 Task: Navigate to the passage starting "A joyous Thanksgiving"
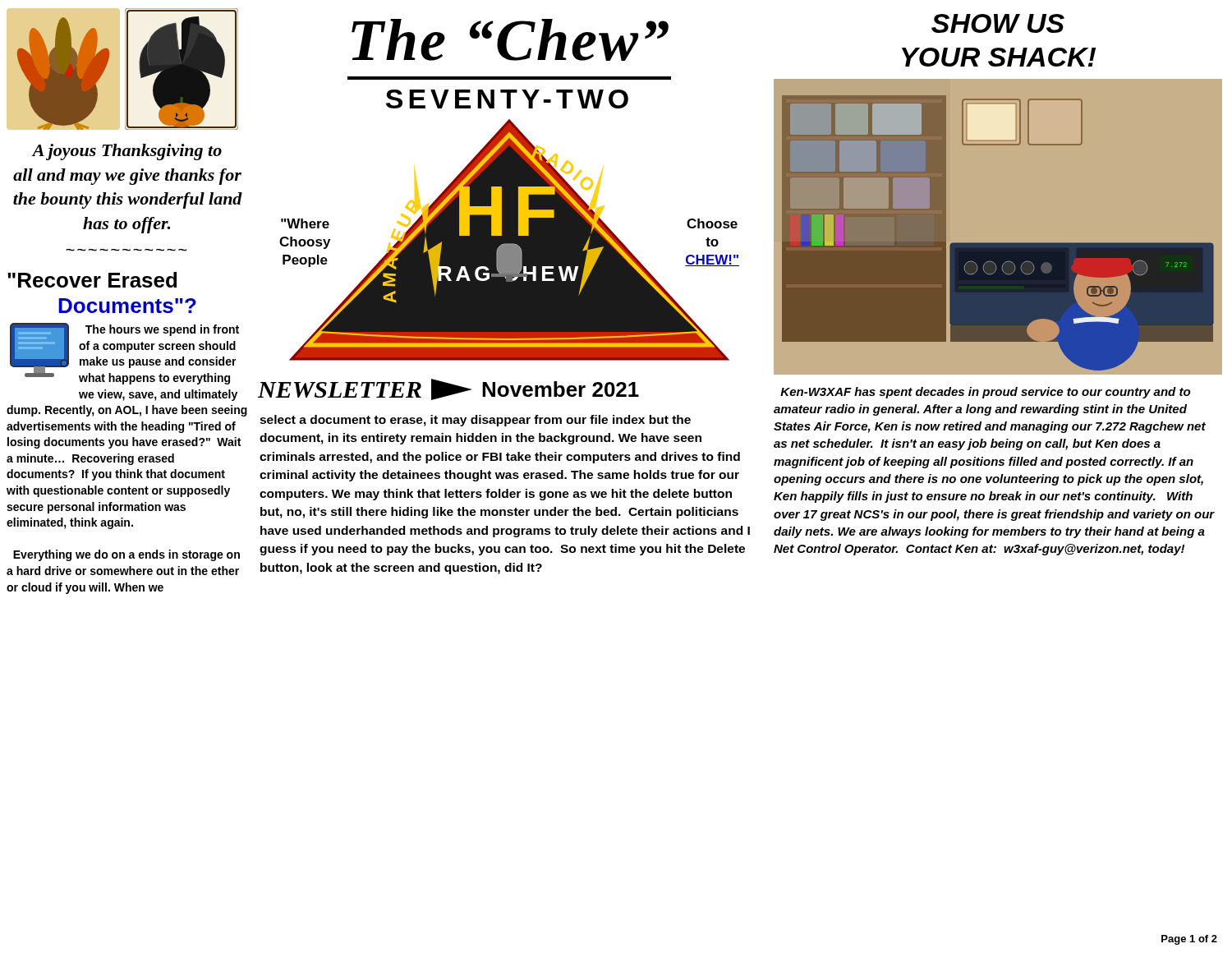pyautogui.click(x=127, y=187)
